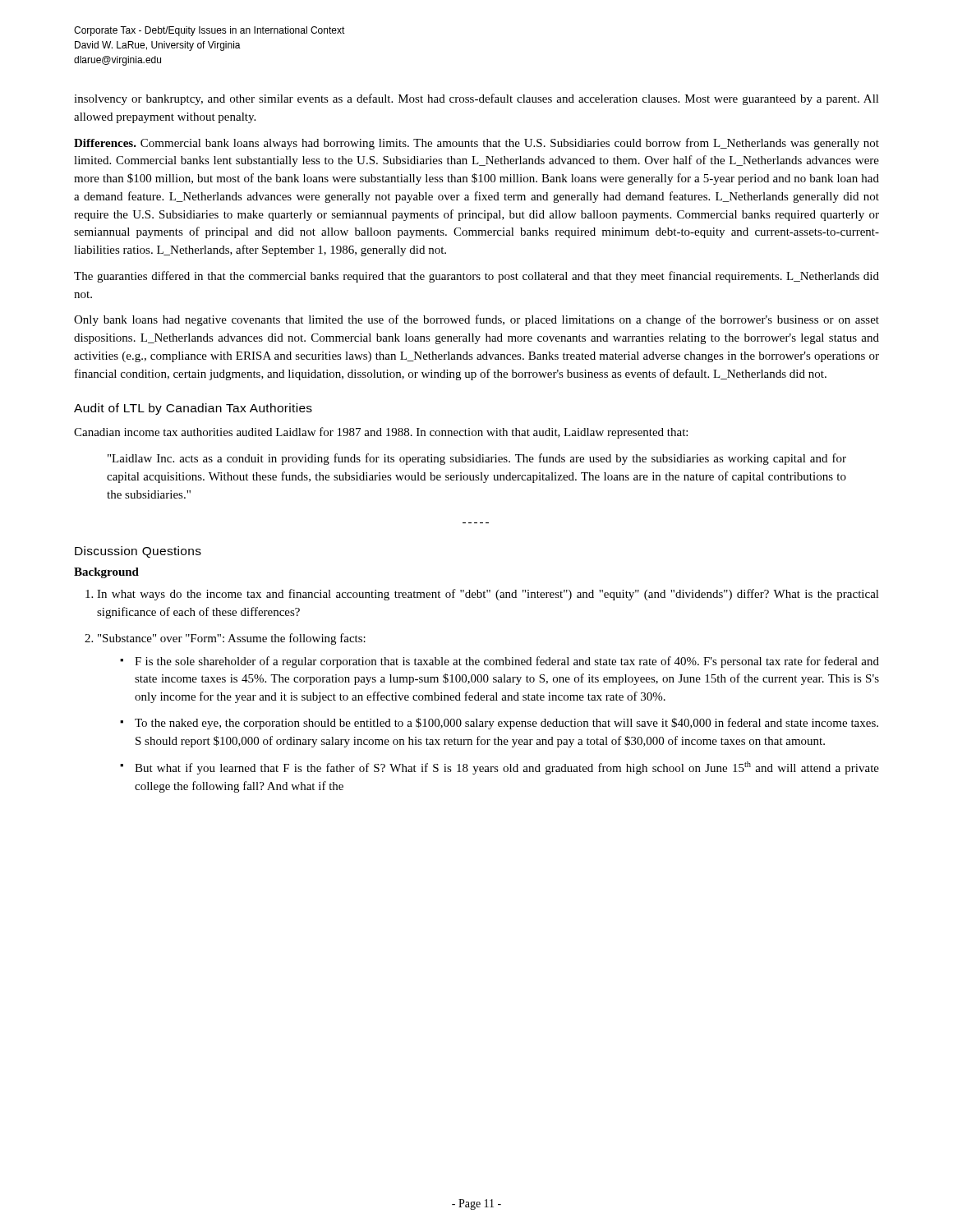The image size is (953, 1232).
Task: Where is the section header that starts "Audit of LTL"?
Action: tap(193, 409)
